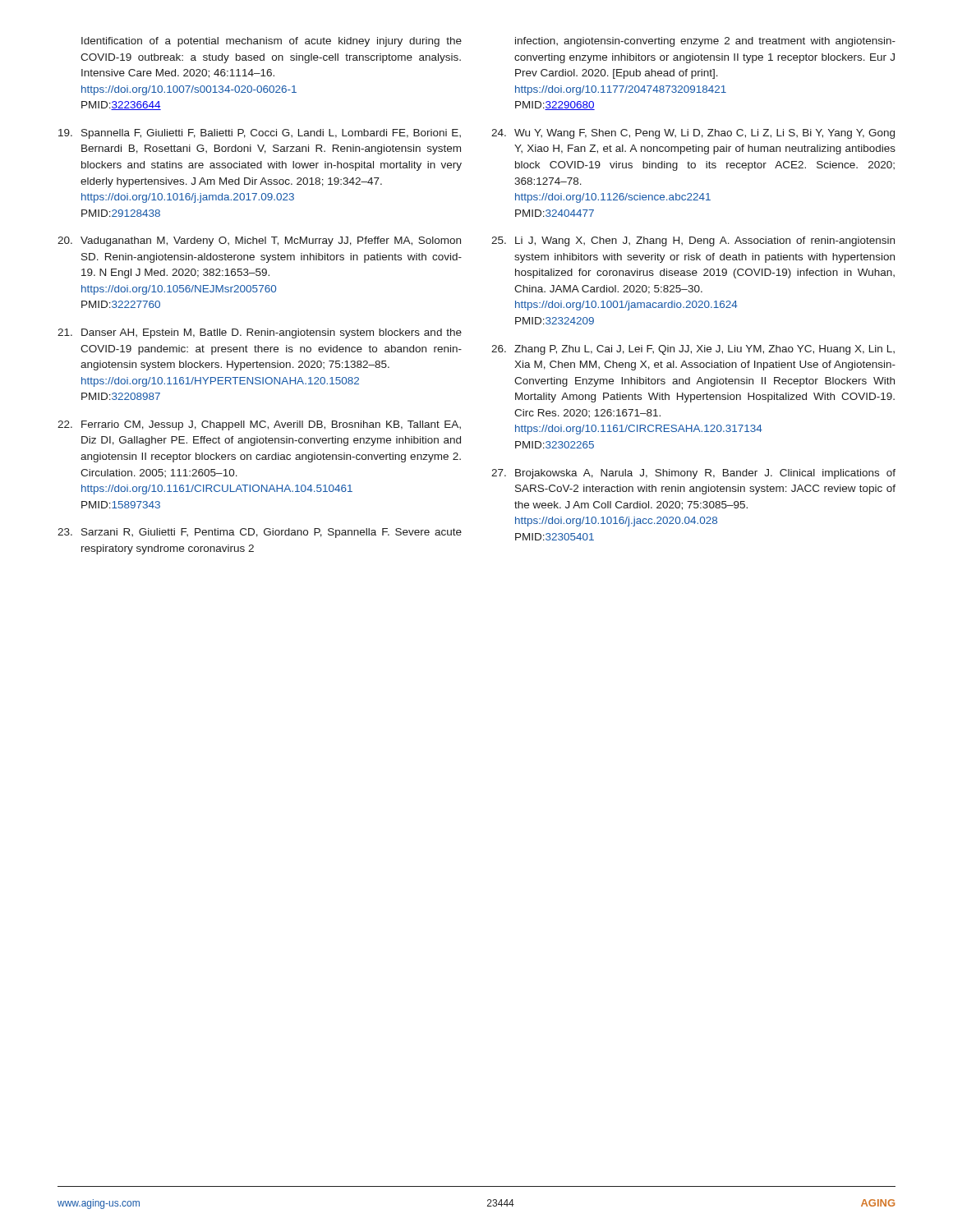This screenshot has height=1232, width=953.
Task: Locate the region starting "24. Wu Y, Wang"
Action: click(x=693, y=173)
